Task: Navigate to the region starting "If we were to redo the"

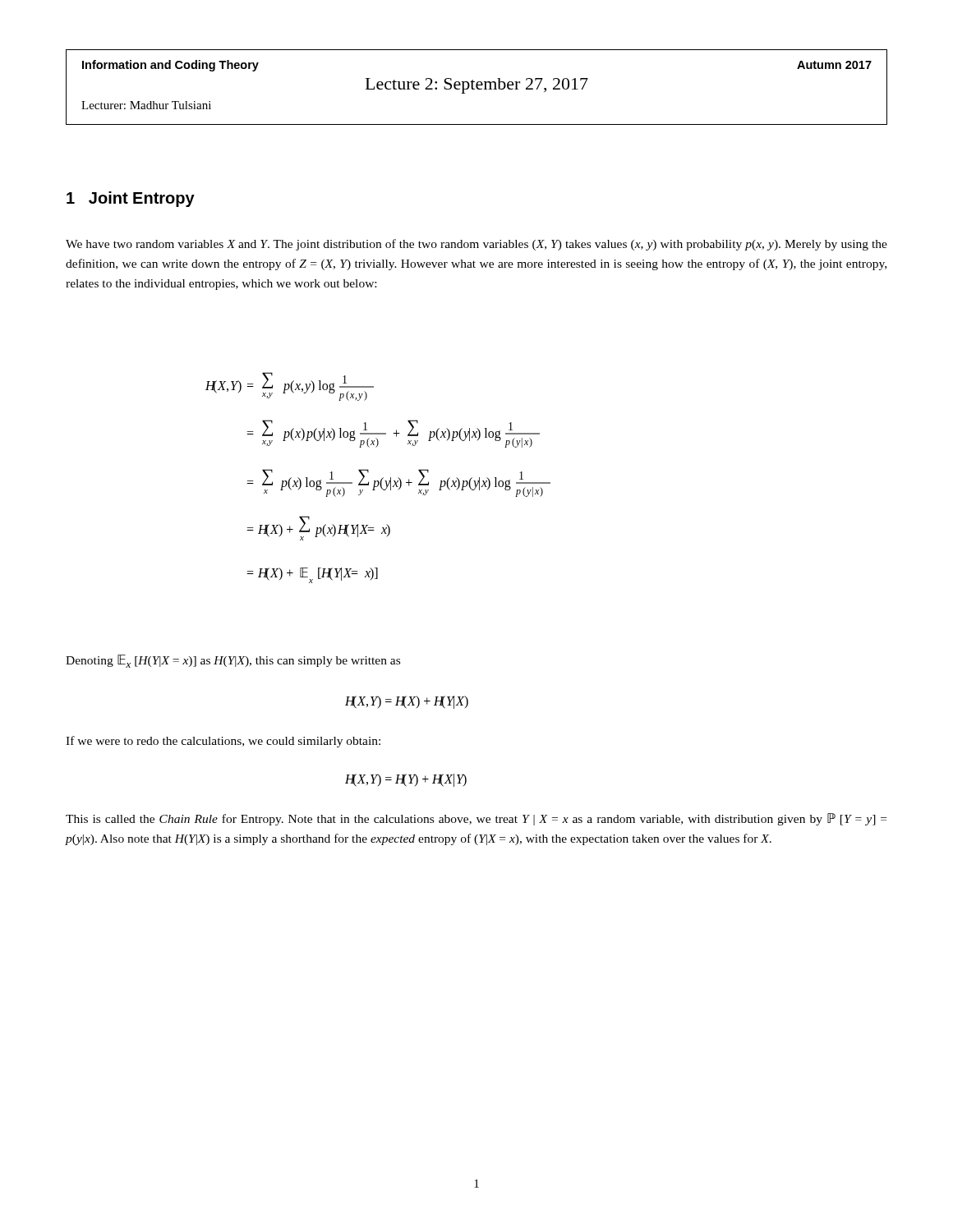Action: [x=224, y=740]
